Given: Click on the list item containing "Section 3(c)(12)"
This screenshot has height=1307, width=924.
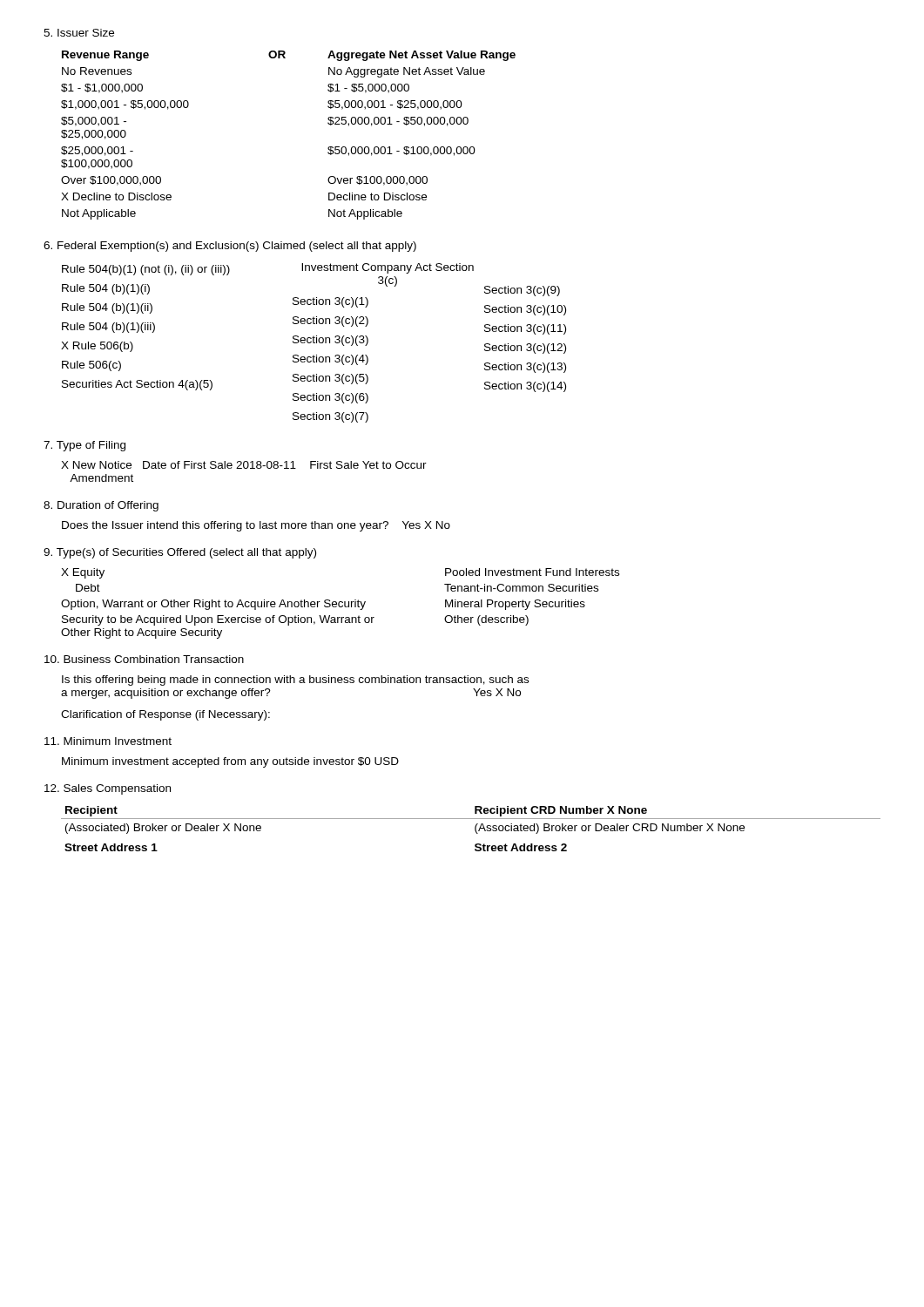Looking at the screenshot, I should [x=525, y=347].
